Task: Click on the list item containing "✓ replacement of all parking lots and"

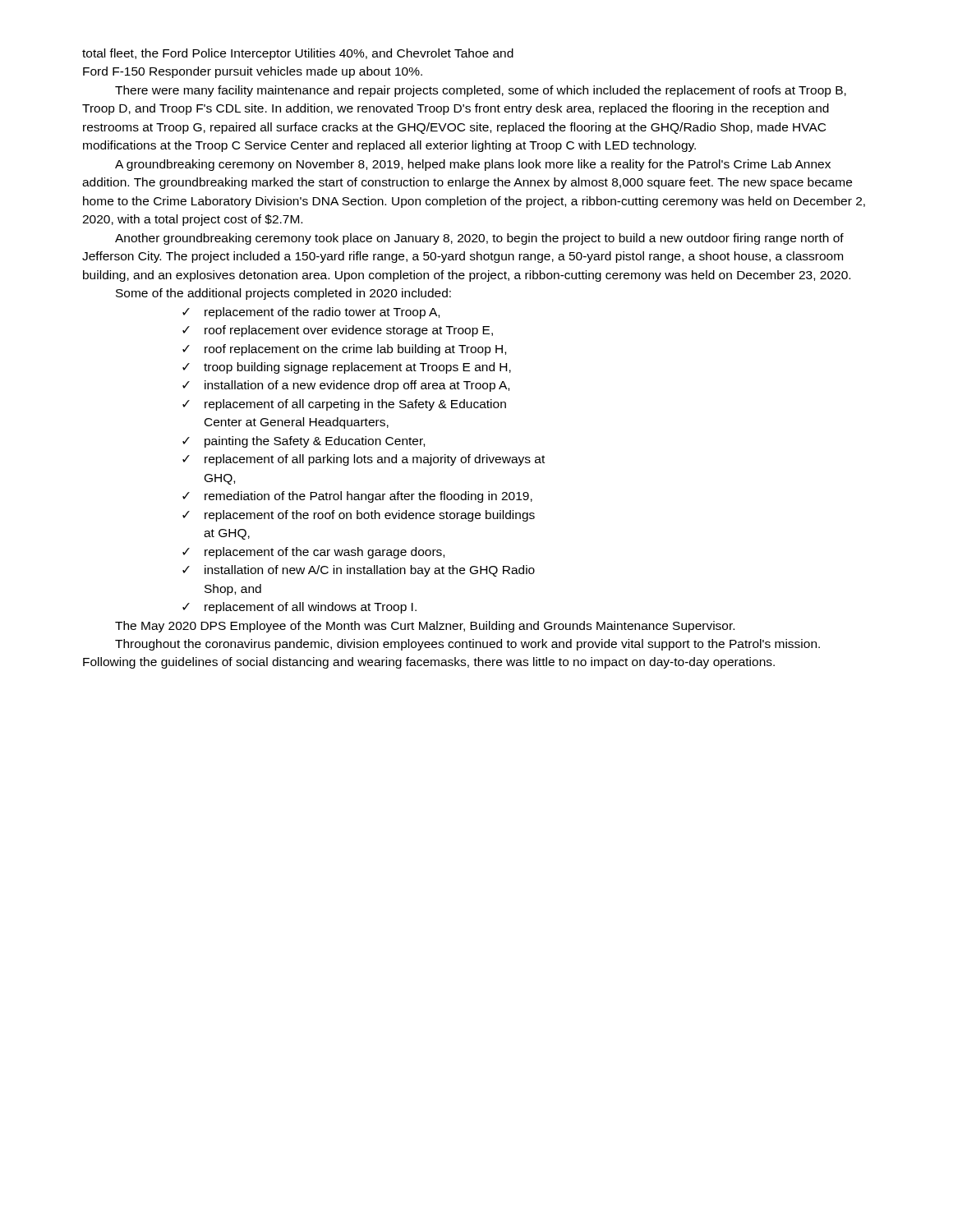Action: click(x=526, y=469)
